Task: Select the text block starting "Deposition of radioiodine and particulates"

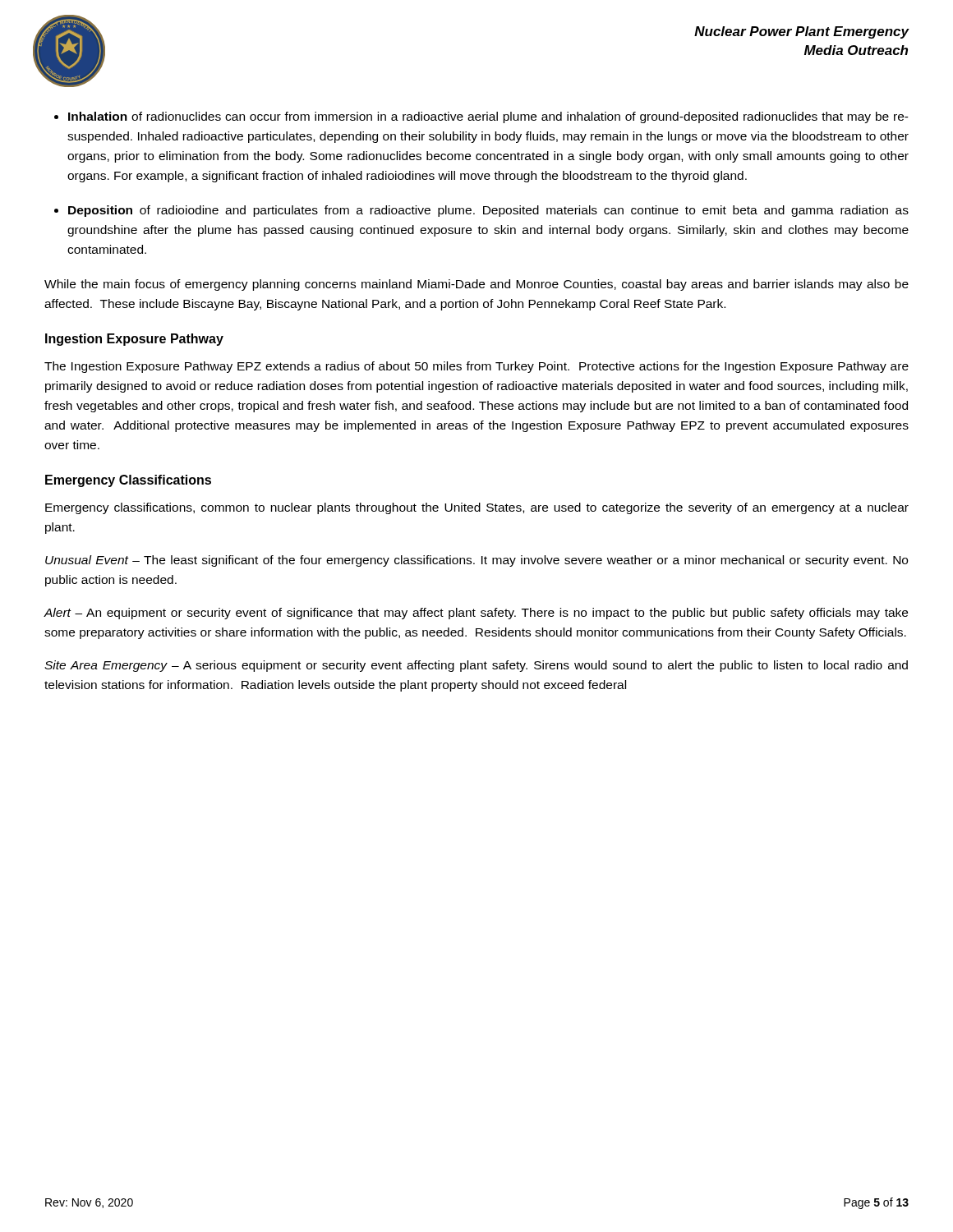Action: tap(488, 230)
